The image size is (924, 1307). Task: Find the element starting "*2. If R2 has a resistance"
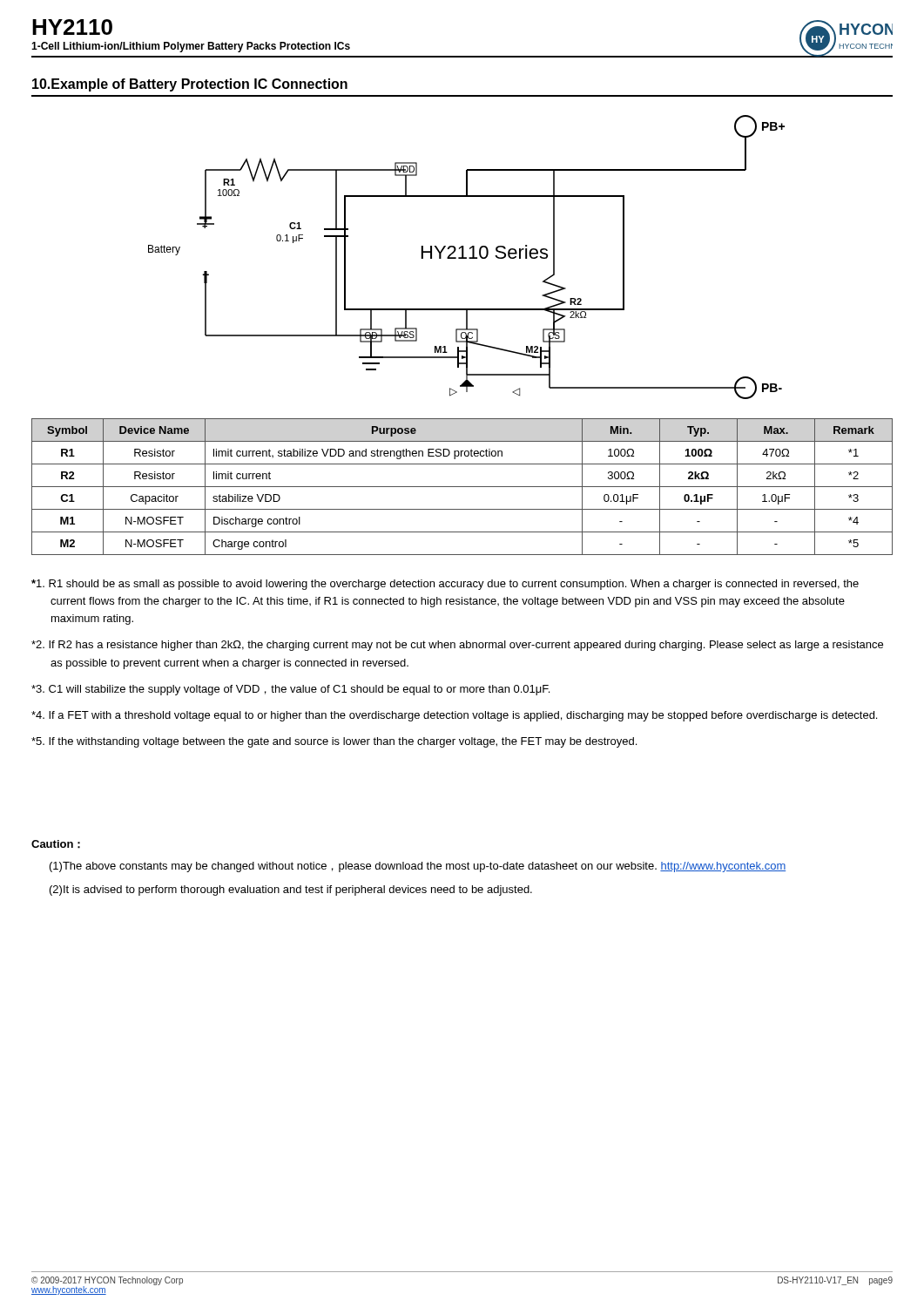pos(458,654)
